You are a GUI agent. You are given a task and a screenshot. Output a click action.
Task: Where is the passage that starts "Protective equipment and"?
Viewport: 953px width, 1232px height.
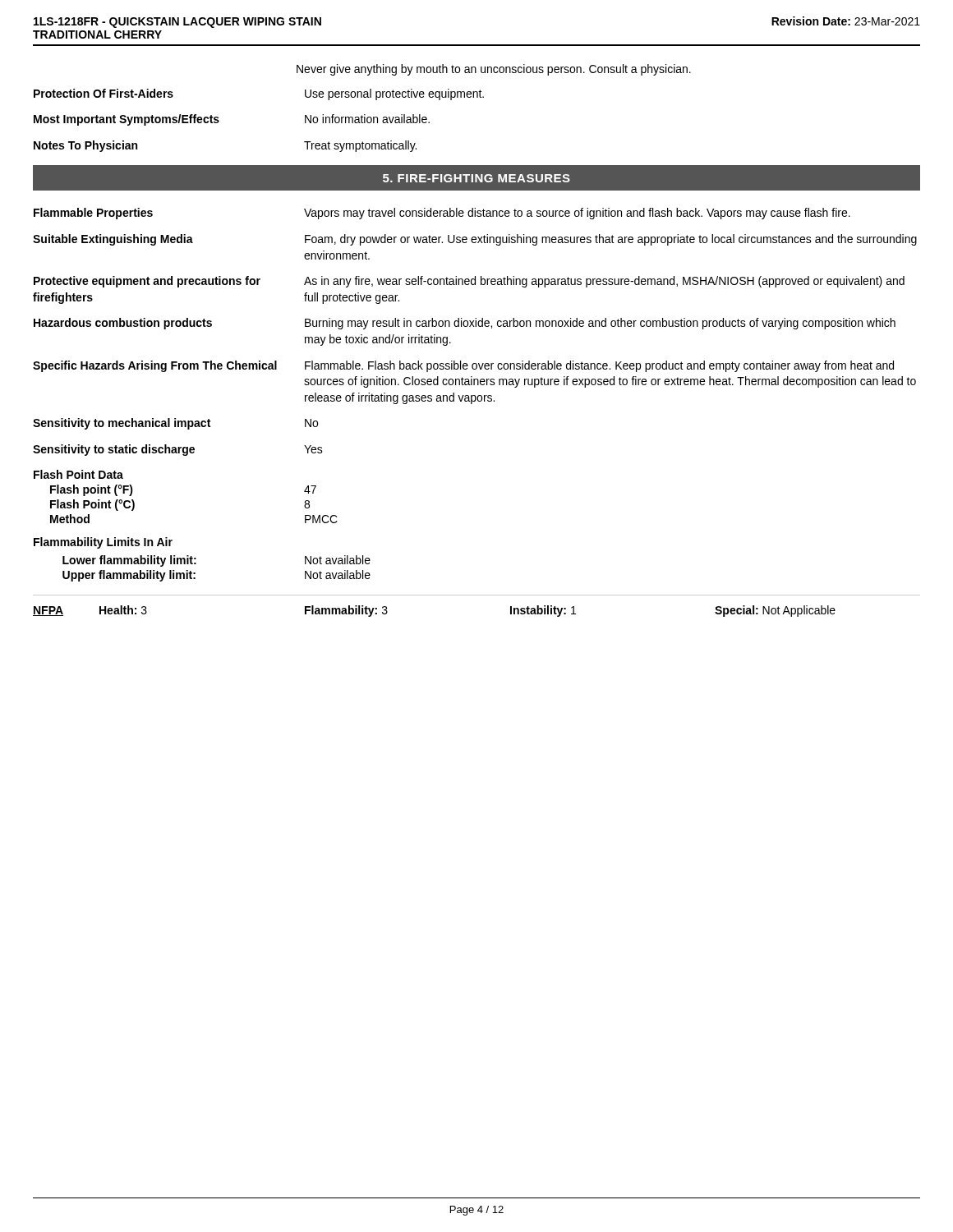click(x=476, y=290)
